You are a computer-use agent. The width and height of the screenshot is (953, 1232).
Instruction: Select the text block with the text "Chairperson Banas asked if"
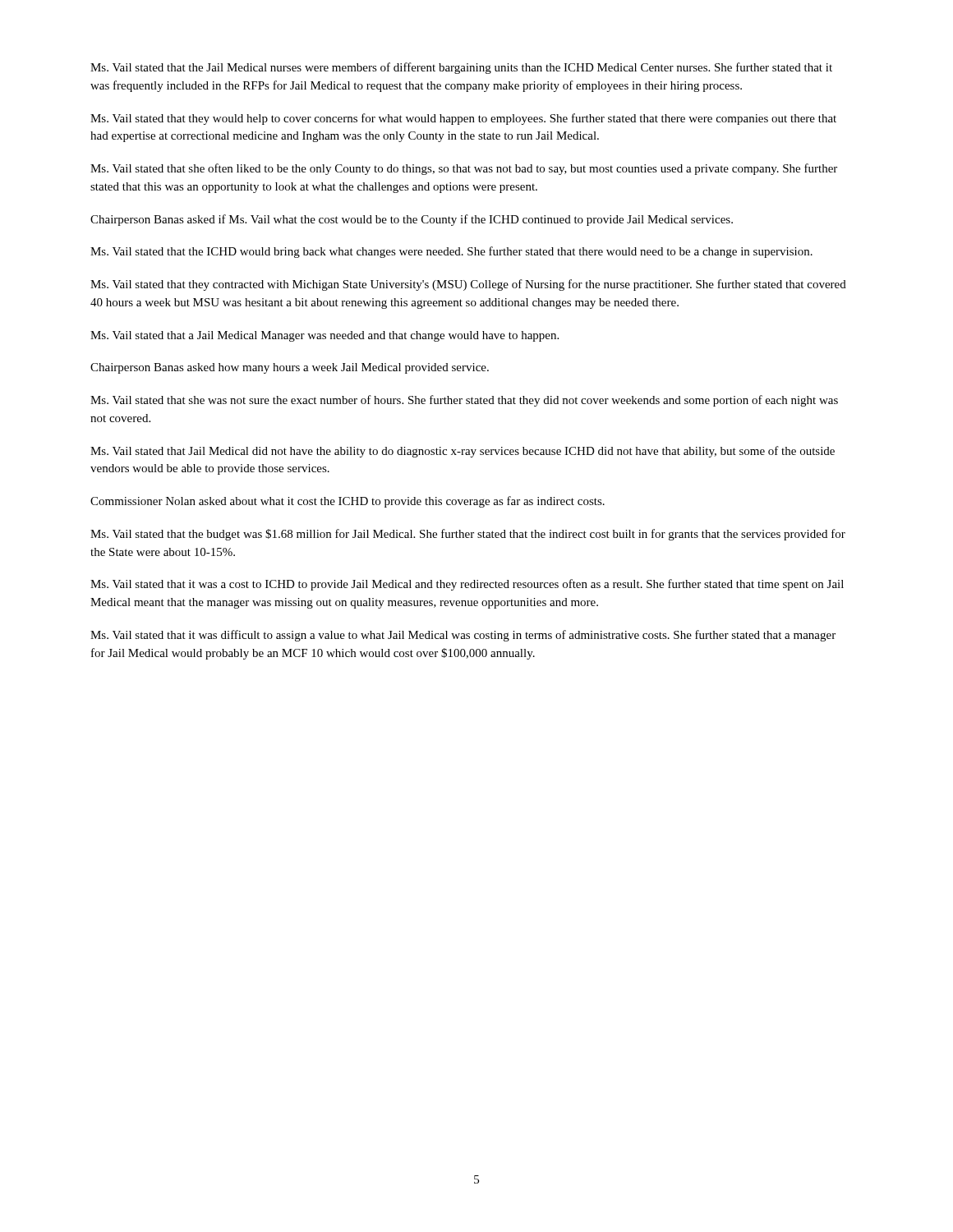click(x=412, y=219)
